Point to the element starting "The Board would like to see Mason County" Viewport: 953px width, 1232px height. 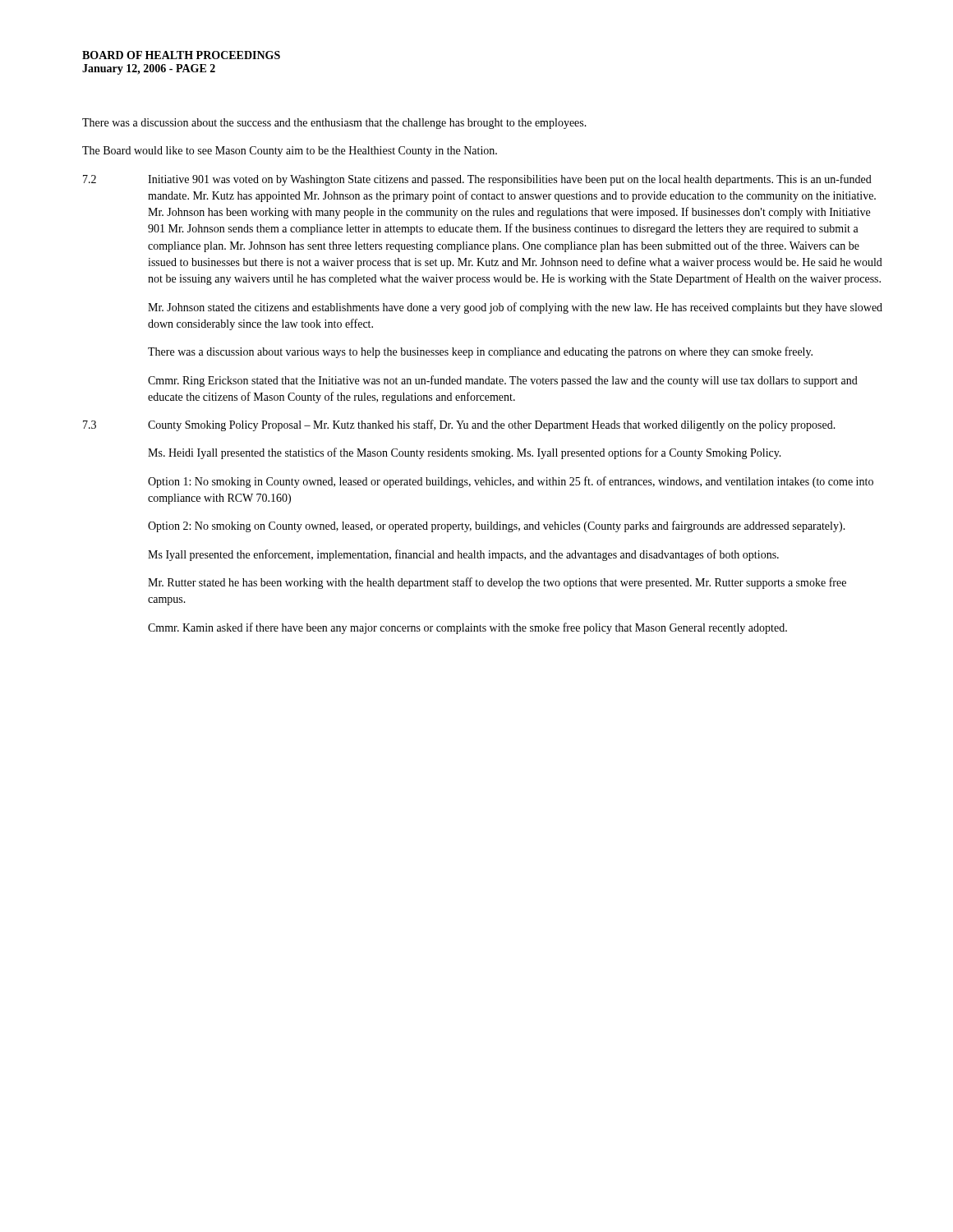[290, 151]
